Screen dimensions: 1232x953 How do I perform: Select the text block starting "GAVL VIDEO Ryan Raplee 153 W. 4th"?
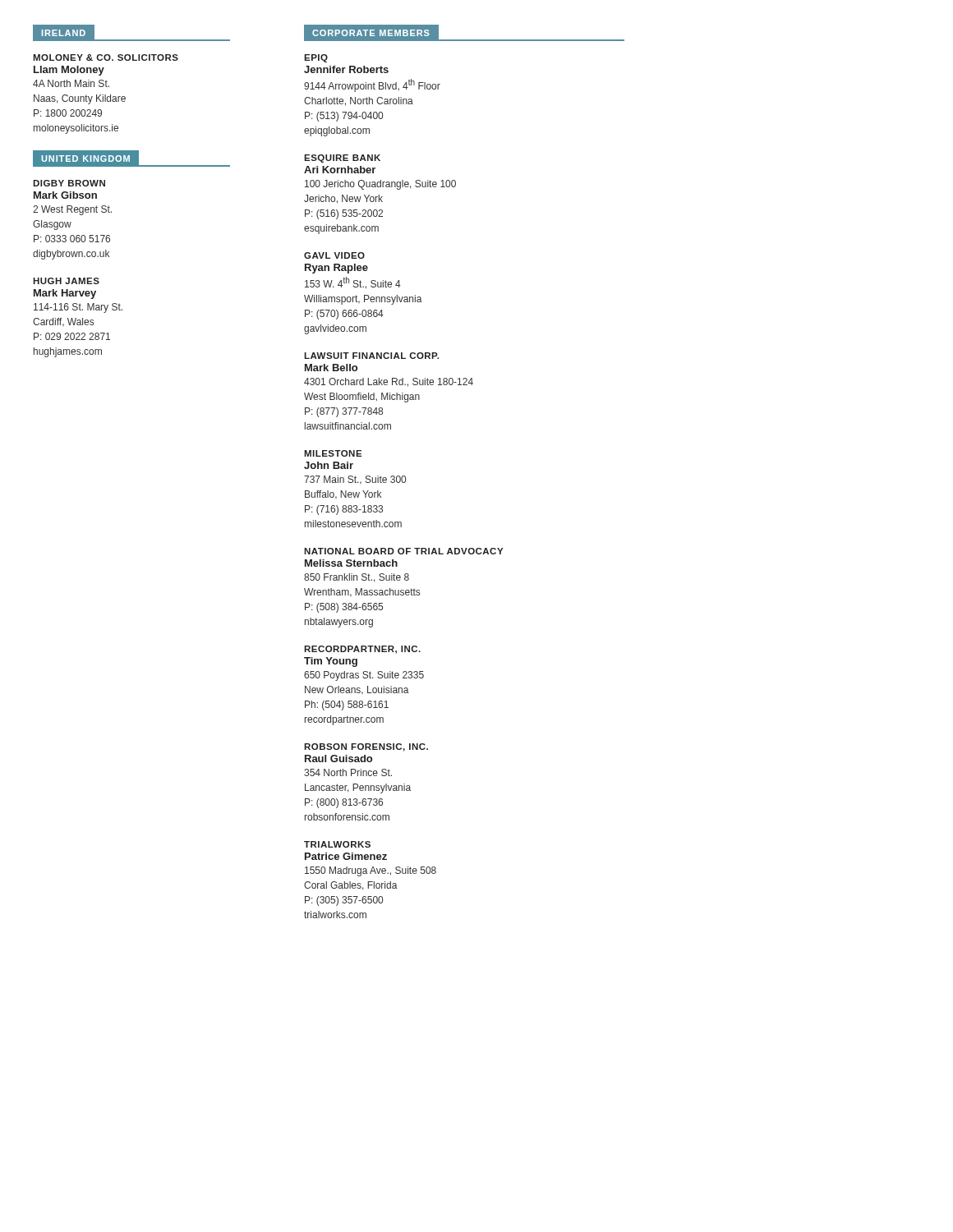coord(334,255)
